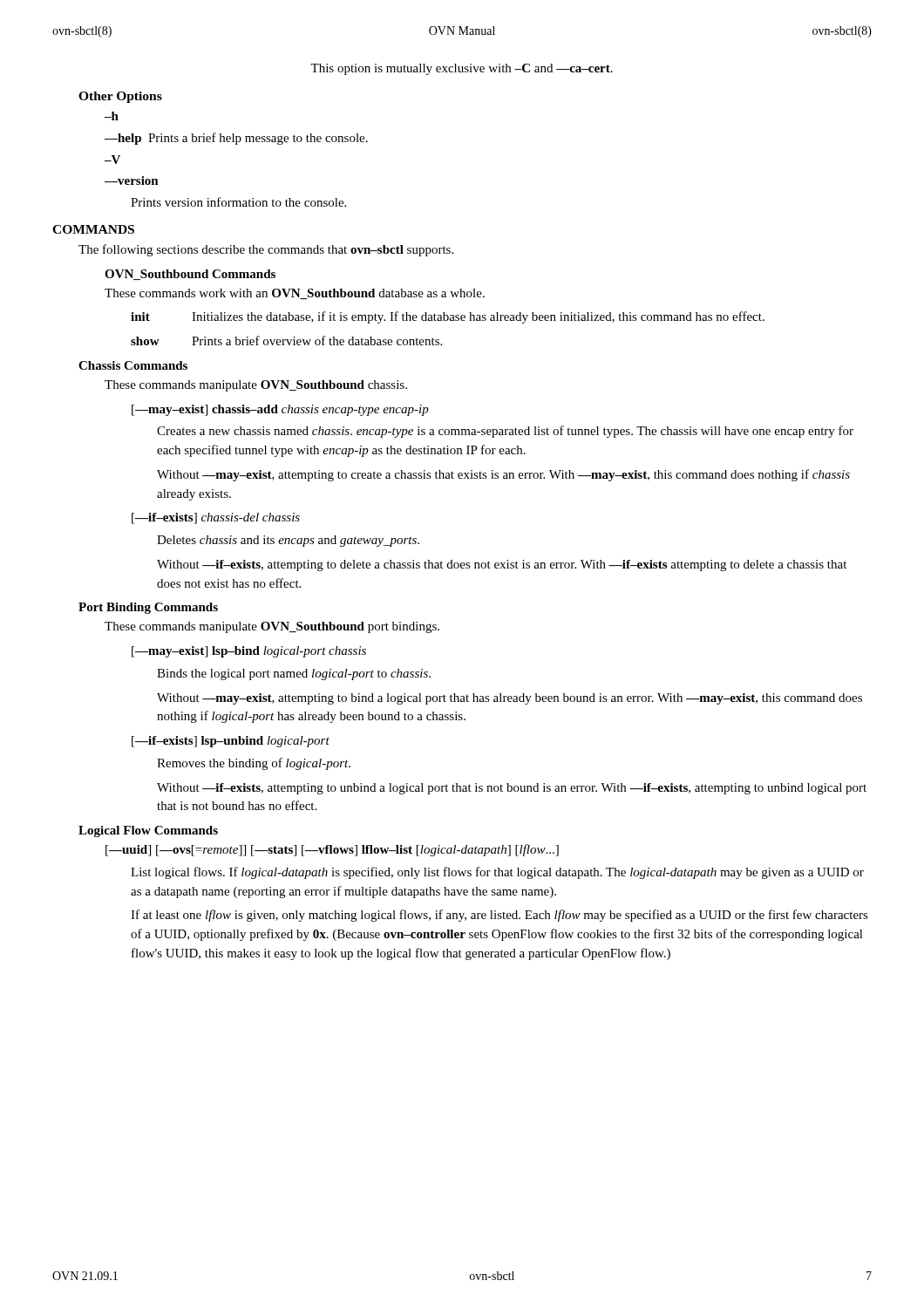Screen dimensions: 1308x924
Task: Where is the passage that starts "––help Prints a brief help message to"?
Action: [236, 138]
